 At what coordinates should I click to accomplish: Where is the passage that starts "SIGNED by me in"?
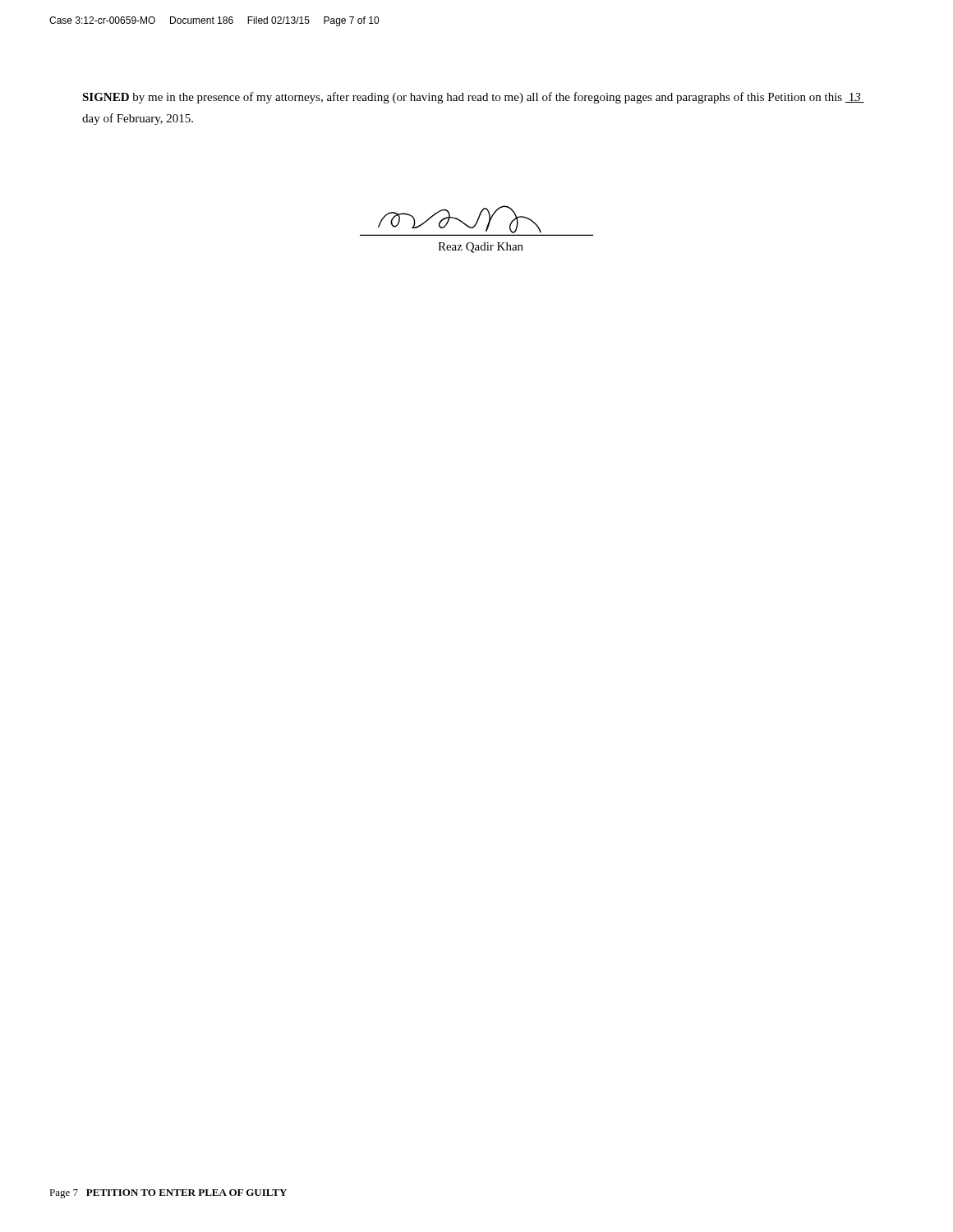pyautogui.click(x=473, y=108)
